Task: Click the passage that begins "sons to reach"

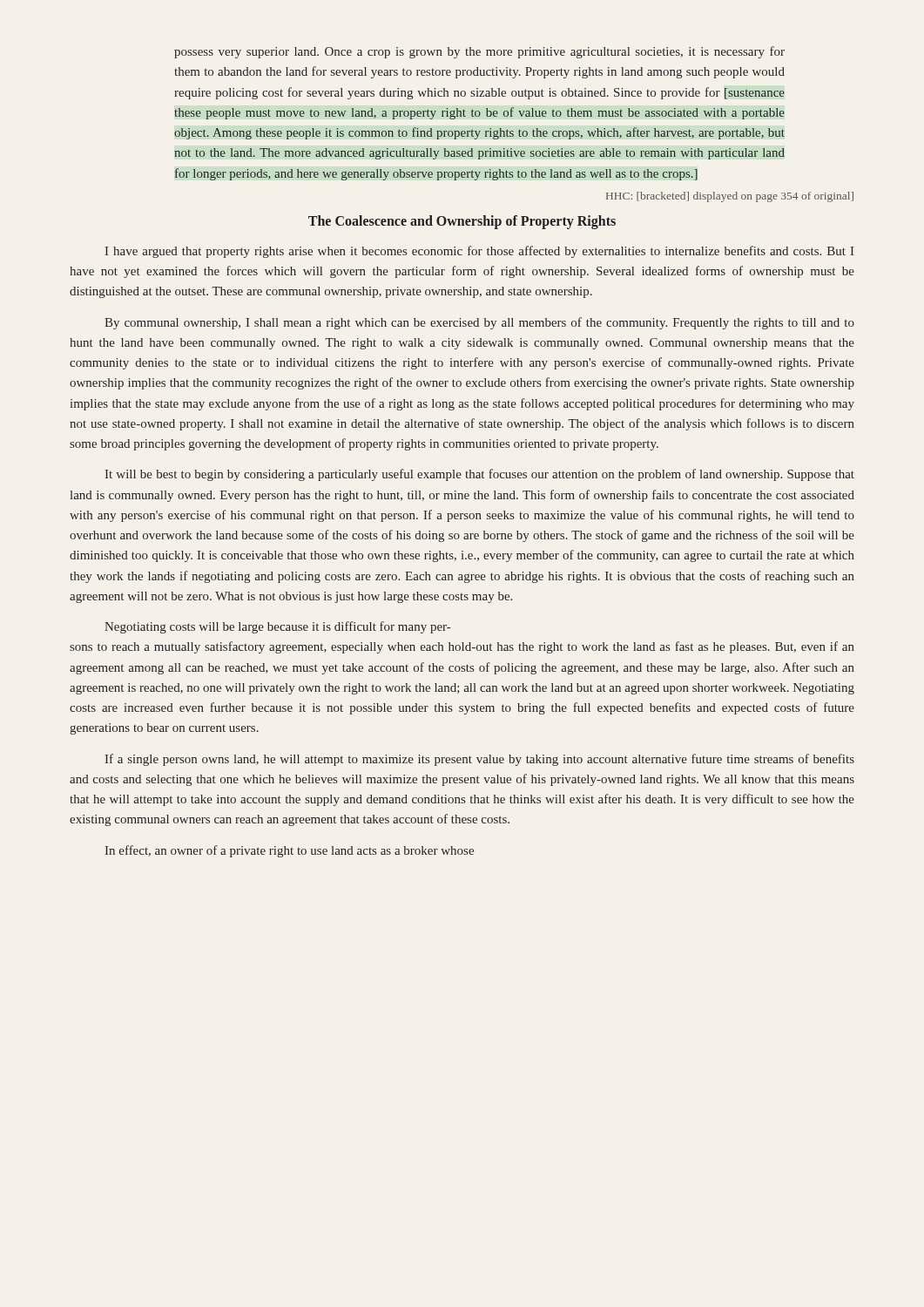Action: coord(462,688)
